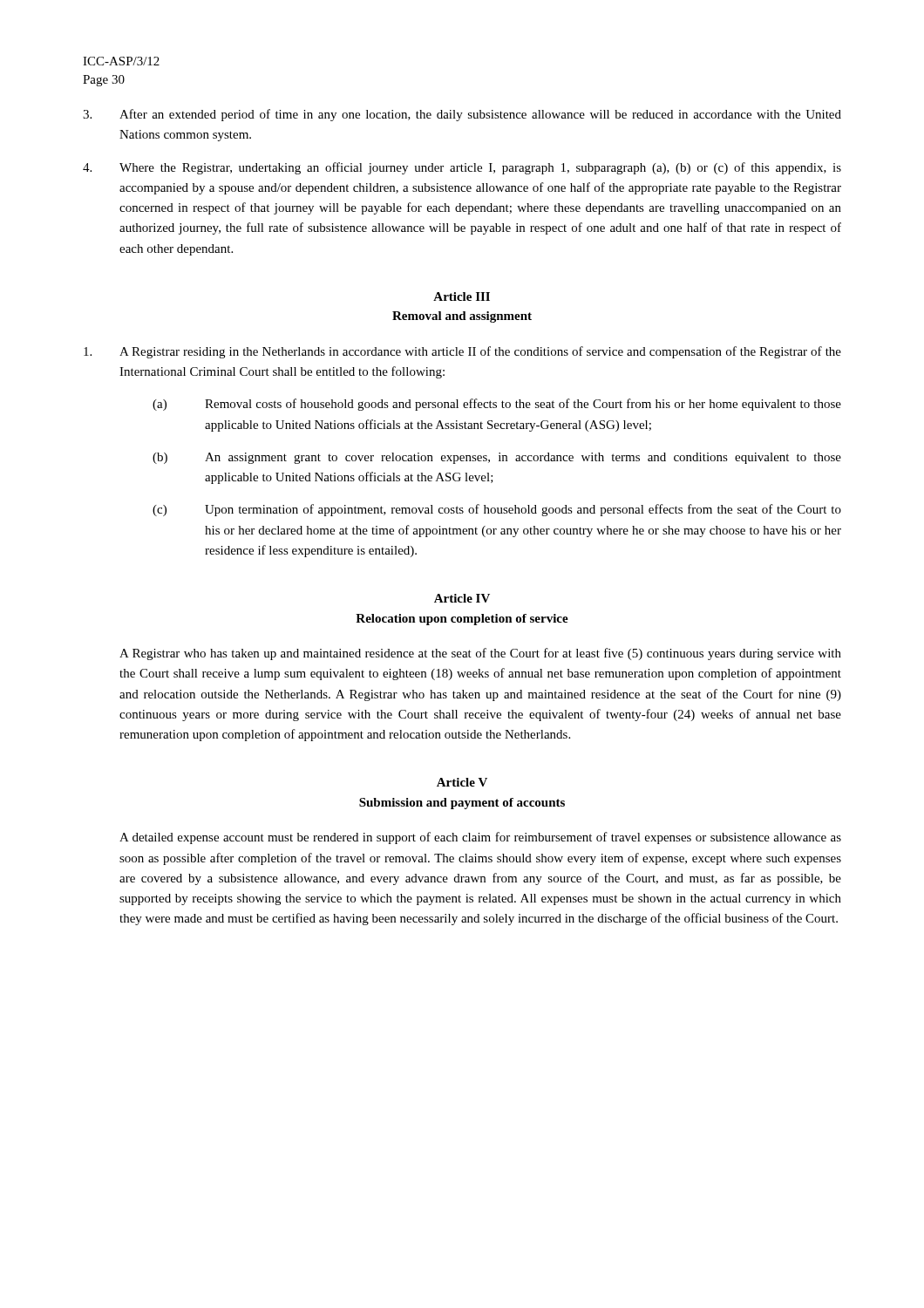Image resolution: width=924 pixels, height=1308 pixels.
Task: Where is the section header that starts "Article V Submission and"?
Action: pos(462,792)
